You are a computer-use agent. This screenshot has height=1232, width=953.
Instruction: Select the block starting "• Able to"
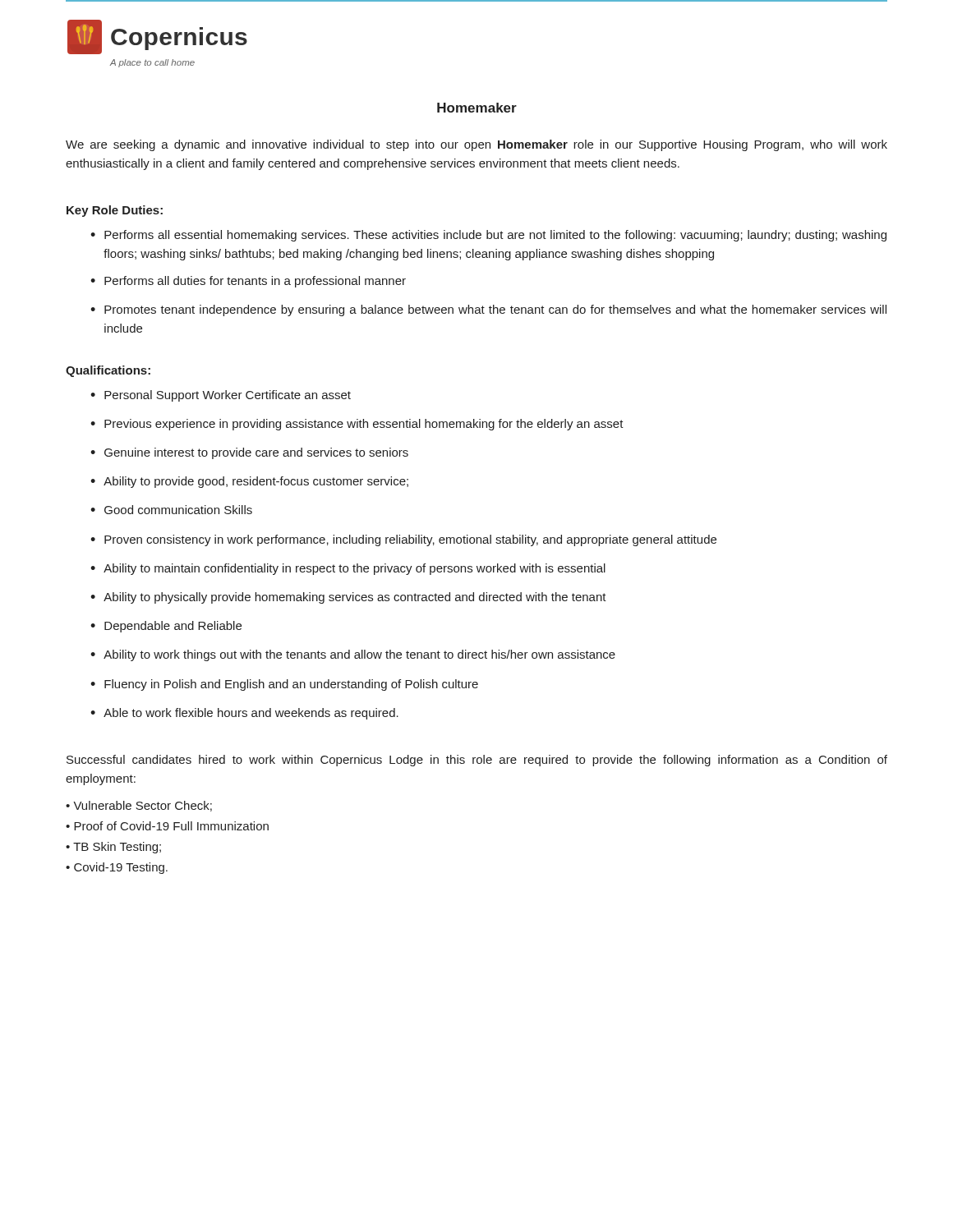click(x=245, y=713)
